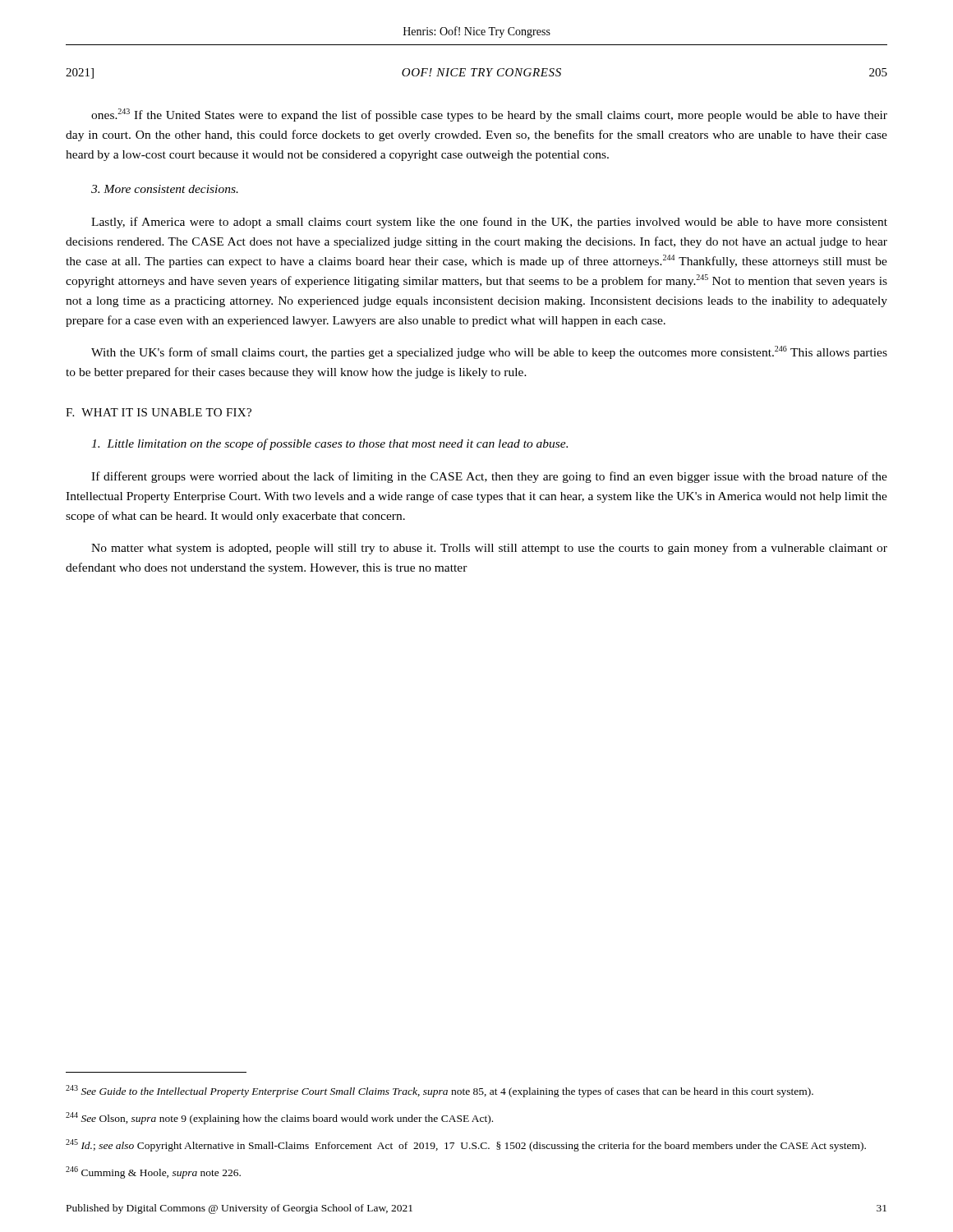Point to the block beginning "No matter what"

coord(476,558)
